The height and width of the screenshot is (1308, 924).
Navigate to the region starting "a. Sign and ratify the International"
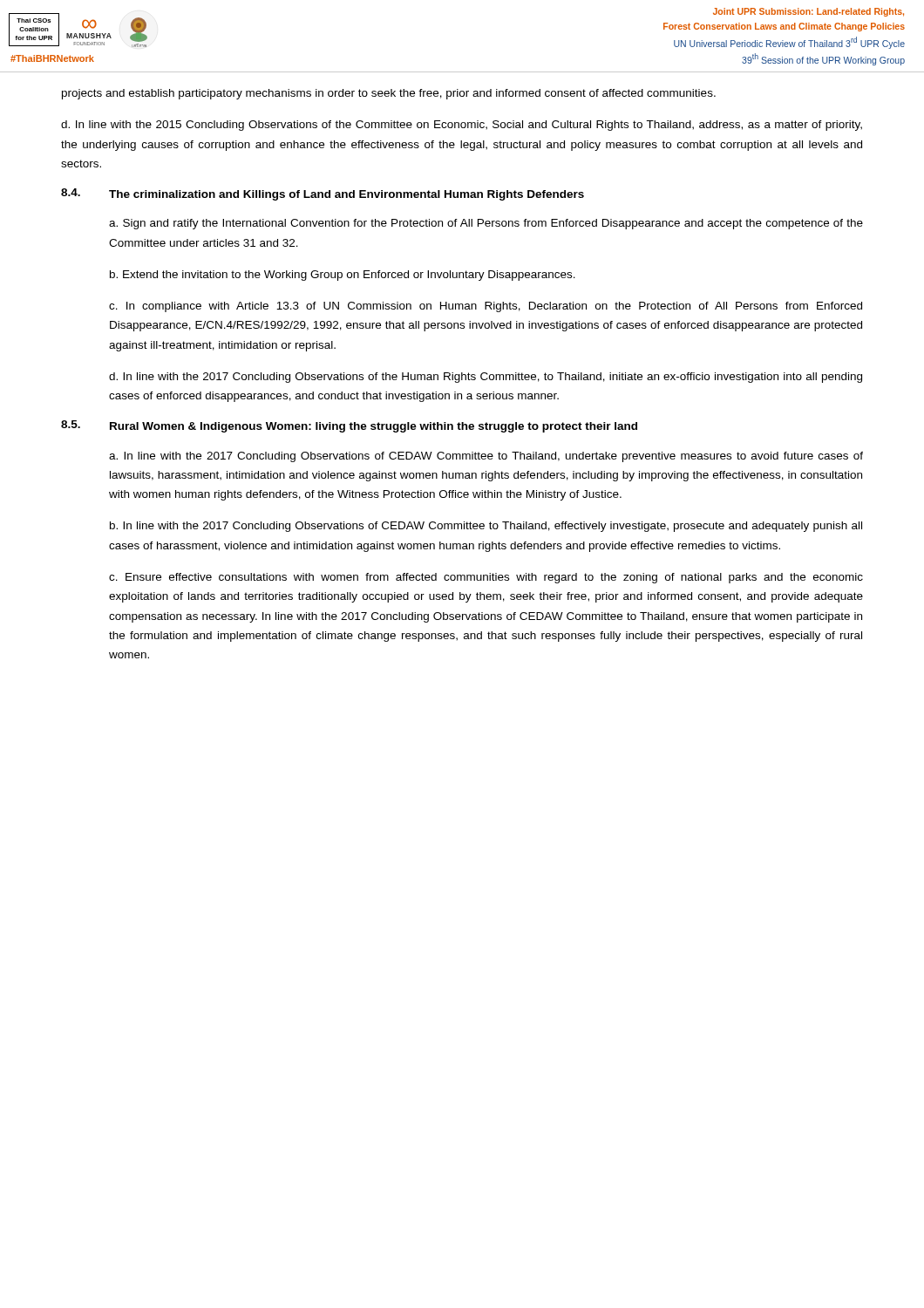tap(486, 233)
